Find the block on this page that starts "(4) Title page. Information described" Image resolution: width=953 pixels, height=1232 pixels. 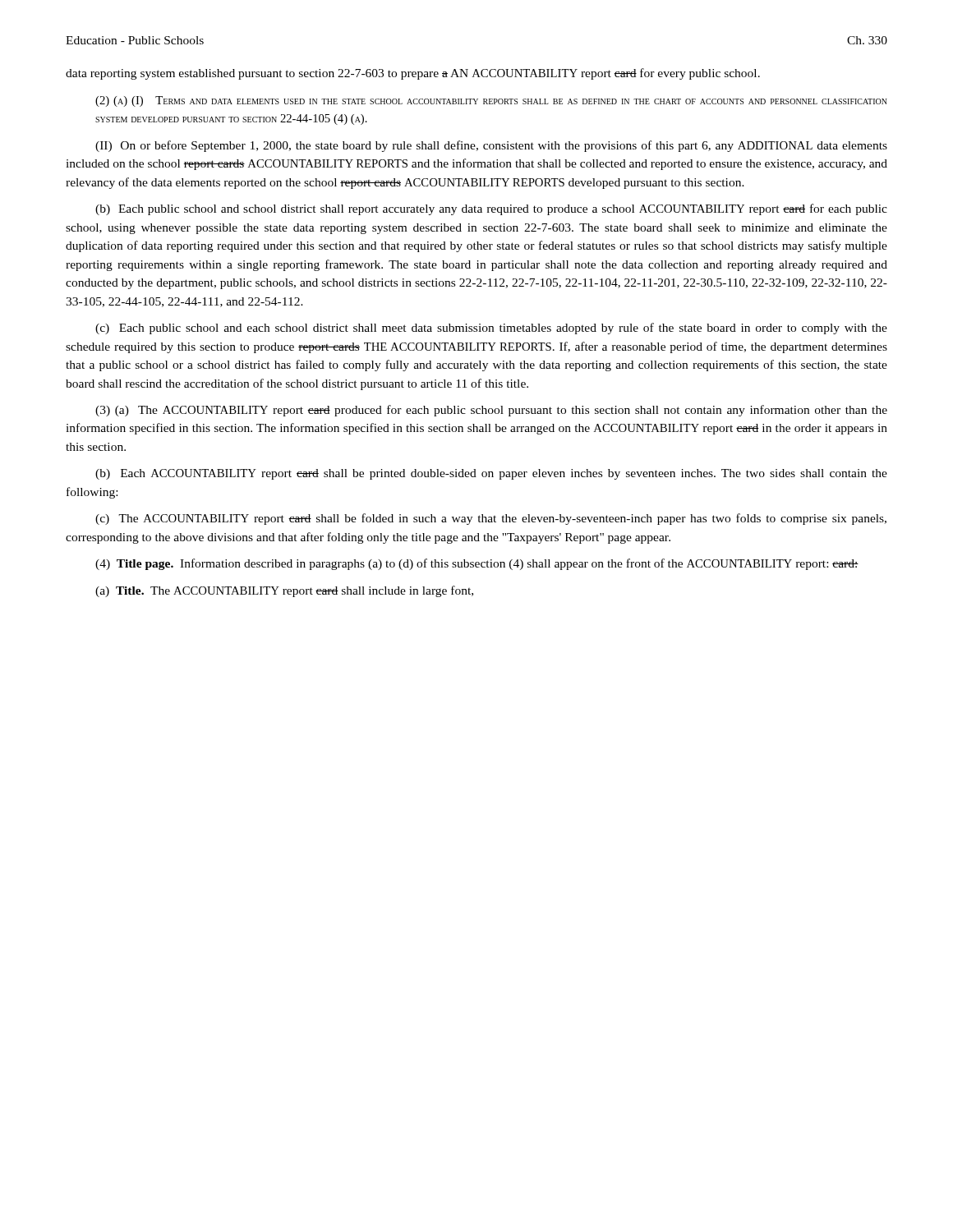(x=476, y=564)
